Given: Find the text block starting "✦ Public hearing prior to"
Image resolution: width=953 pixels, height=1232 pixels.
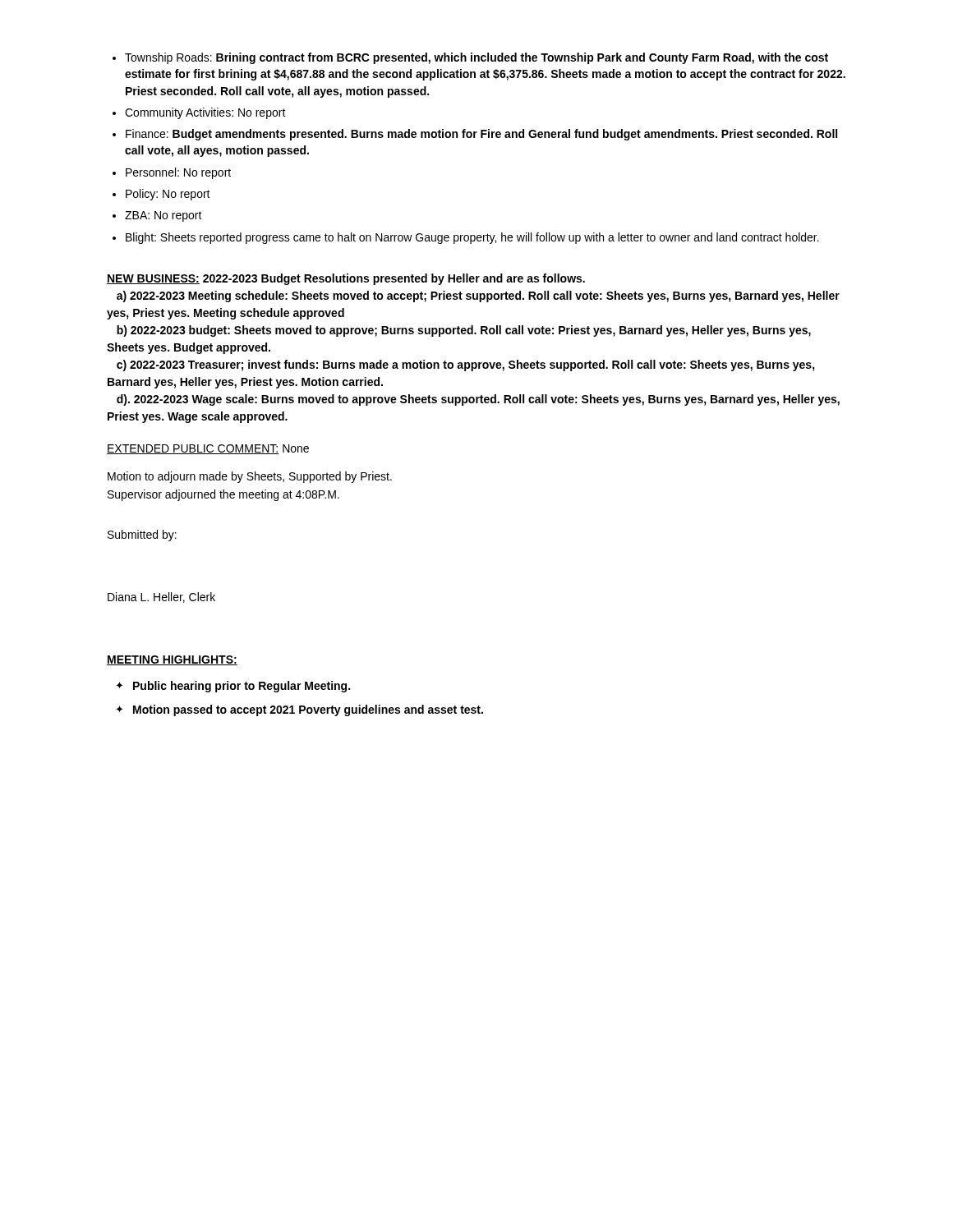Looking at the screenshot, I should [x=233, y=686].
